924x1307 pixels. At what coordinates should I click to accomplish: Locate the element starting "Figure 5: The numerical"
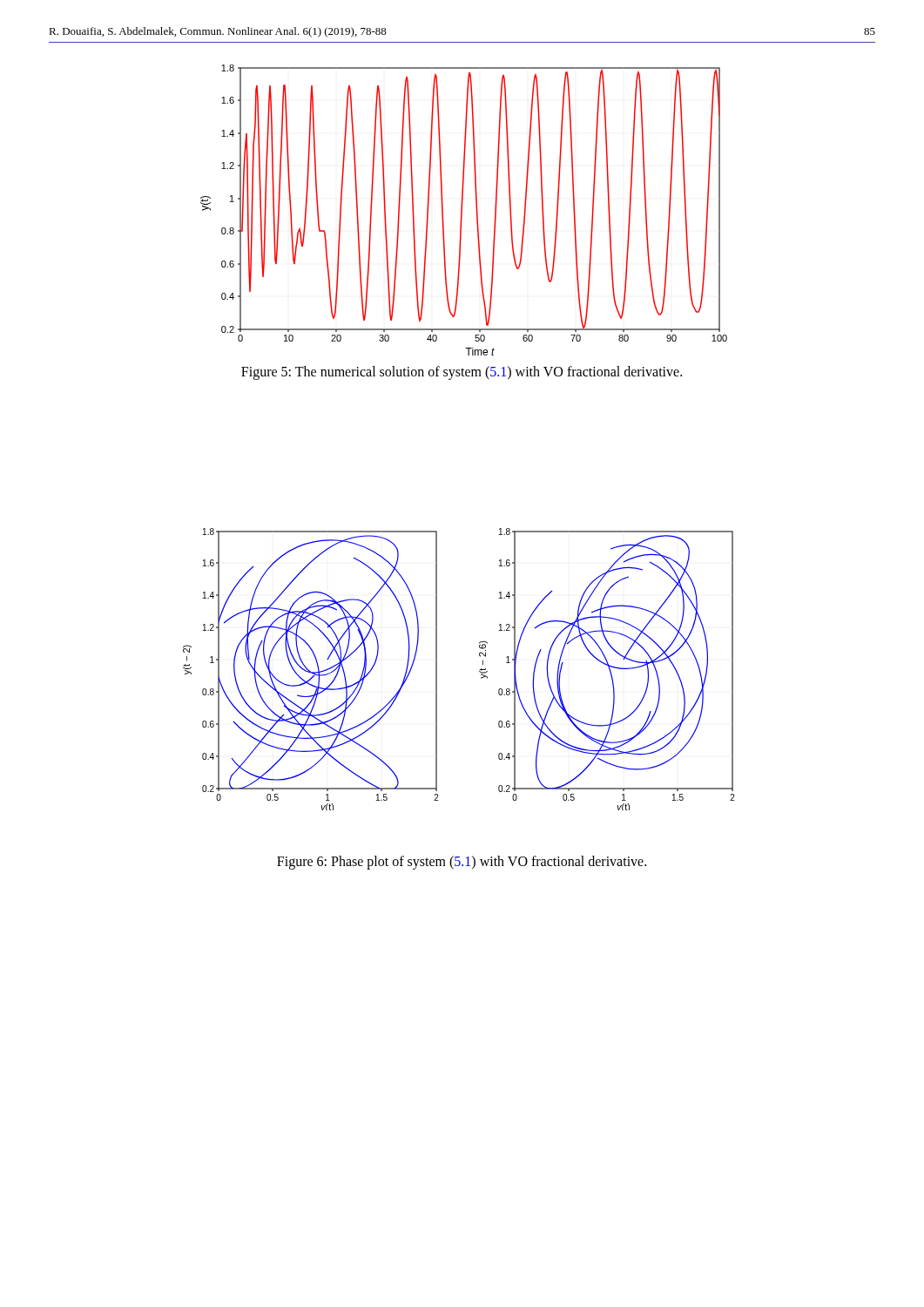coord(462,372)
